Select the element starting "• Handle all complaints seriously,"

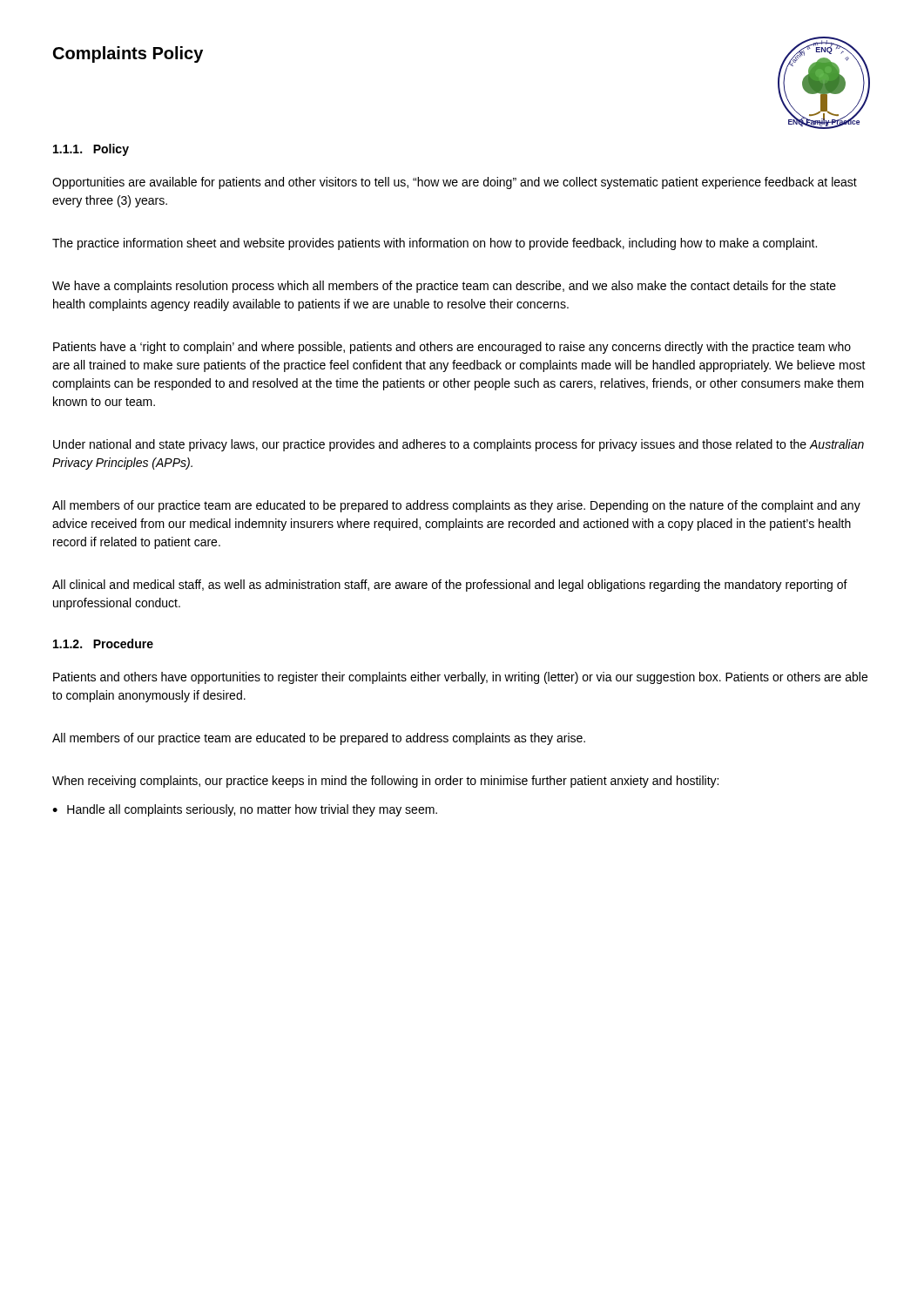point(245,811)
